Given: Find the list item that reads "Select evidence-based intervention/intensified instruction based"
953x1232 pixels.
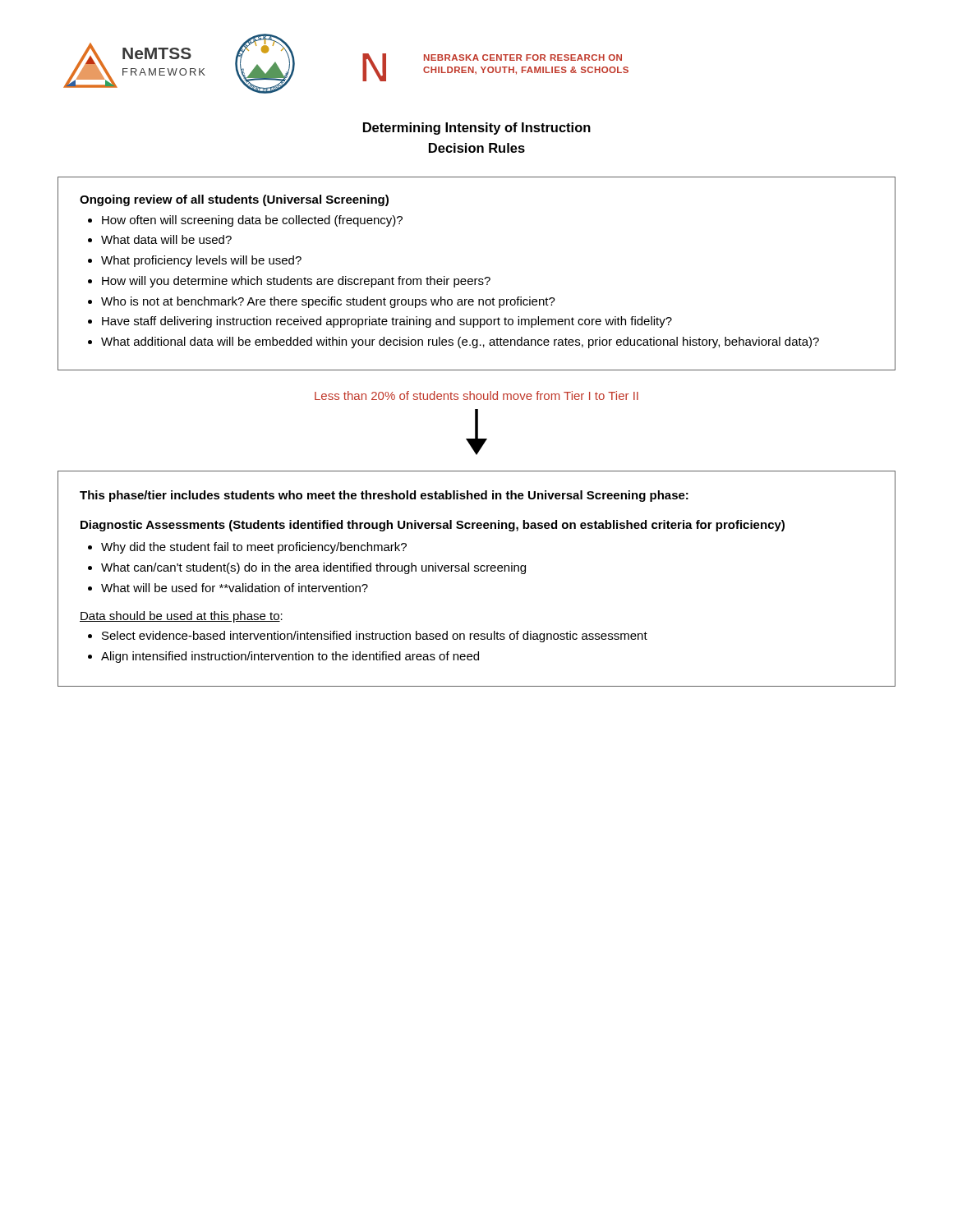Looking at the screenshot, I should [x=374, y=635].
